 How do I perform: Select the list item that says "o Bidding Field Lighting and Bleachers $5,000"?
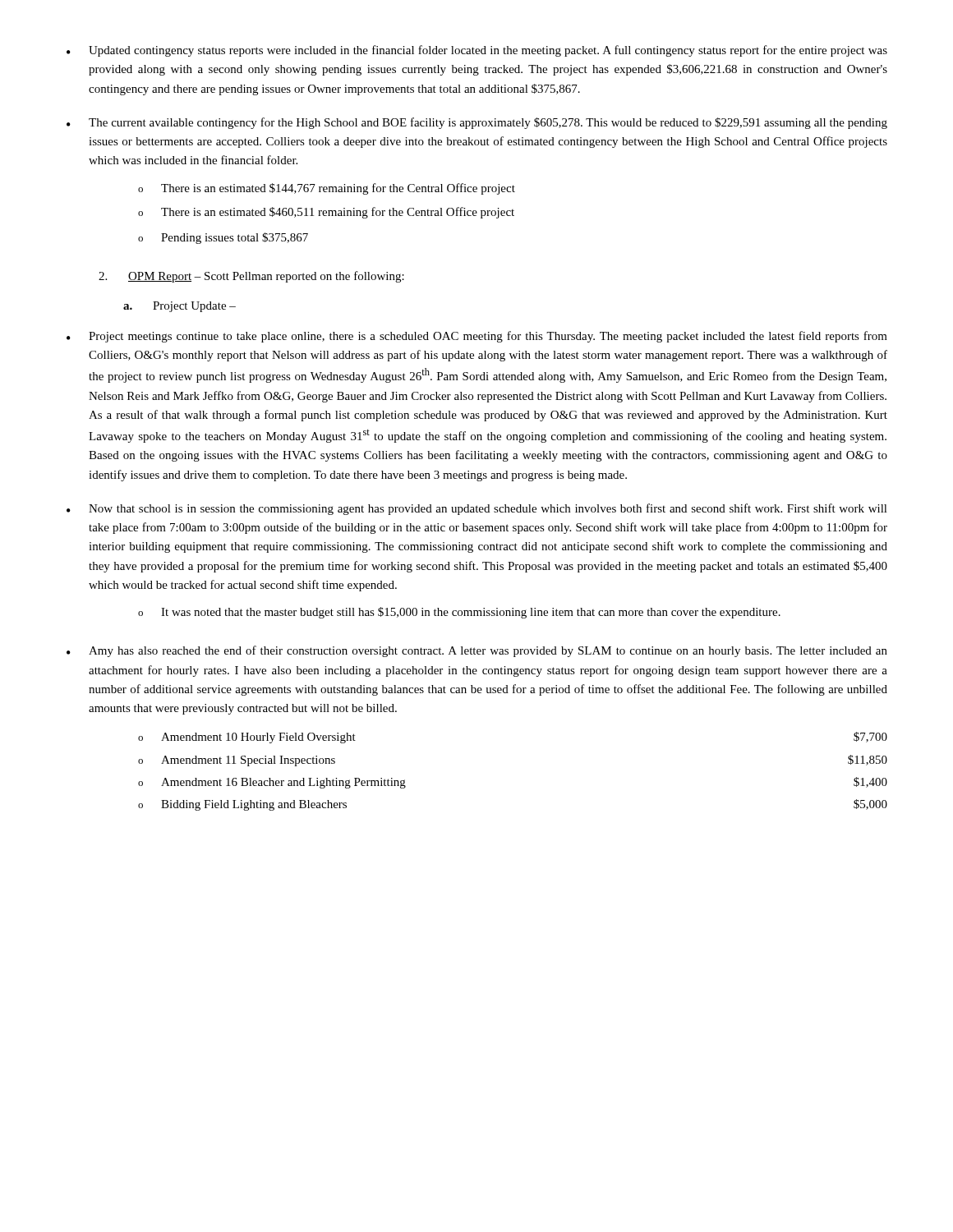pyautogui.click(x=254, y=804)
